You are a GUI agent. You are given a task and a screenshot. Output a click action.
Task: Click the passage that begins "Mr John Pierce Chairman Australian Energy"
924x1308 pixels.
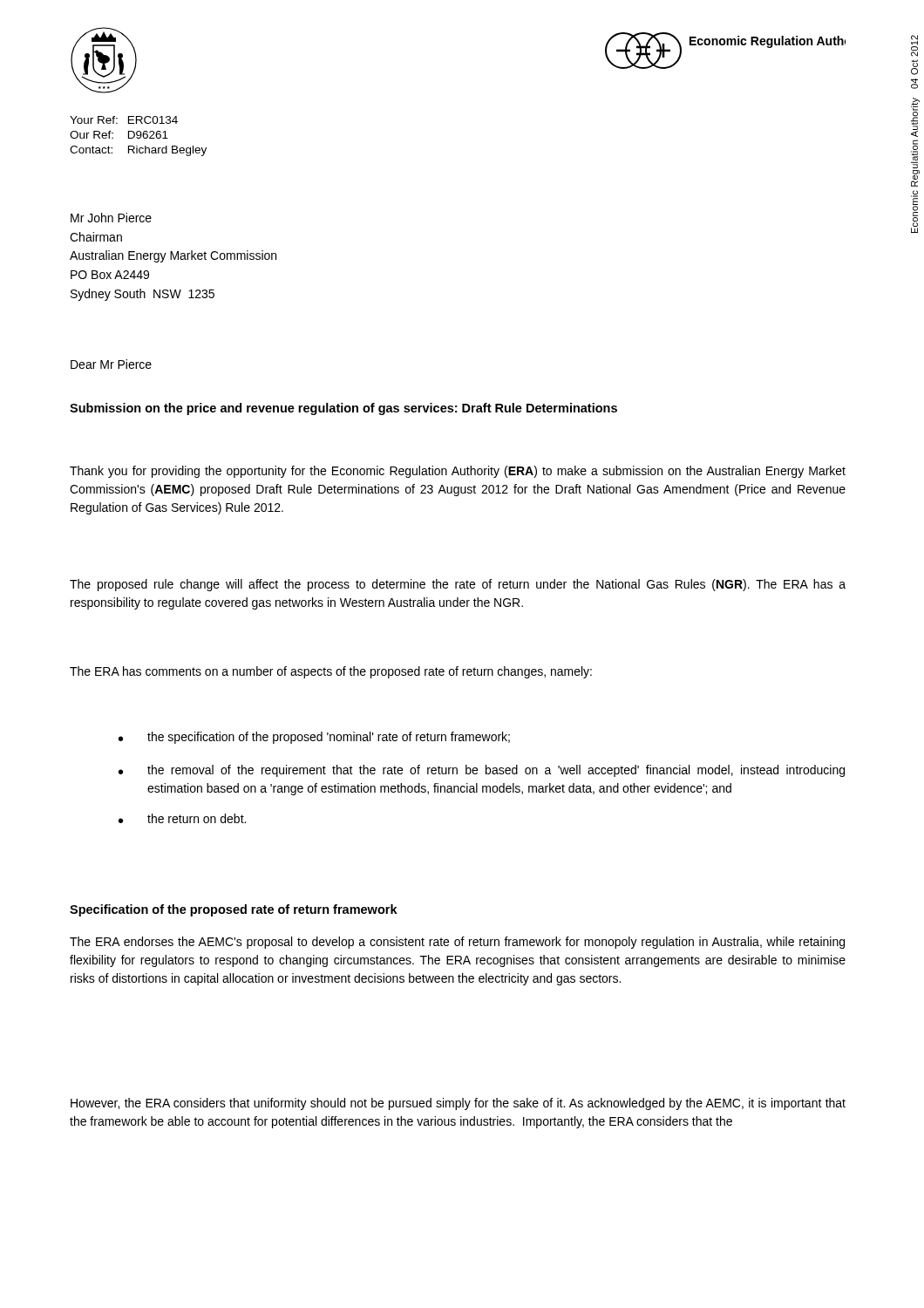pos(174,256)
